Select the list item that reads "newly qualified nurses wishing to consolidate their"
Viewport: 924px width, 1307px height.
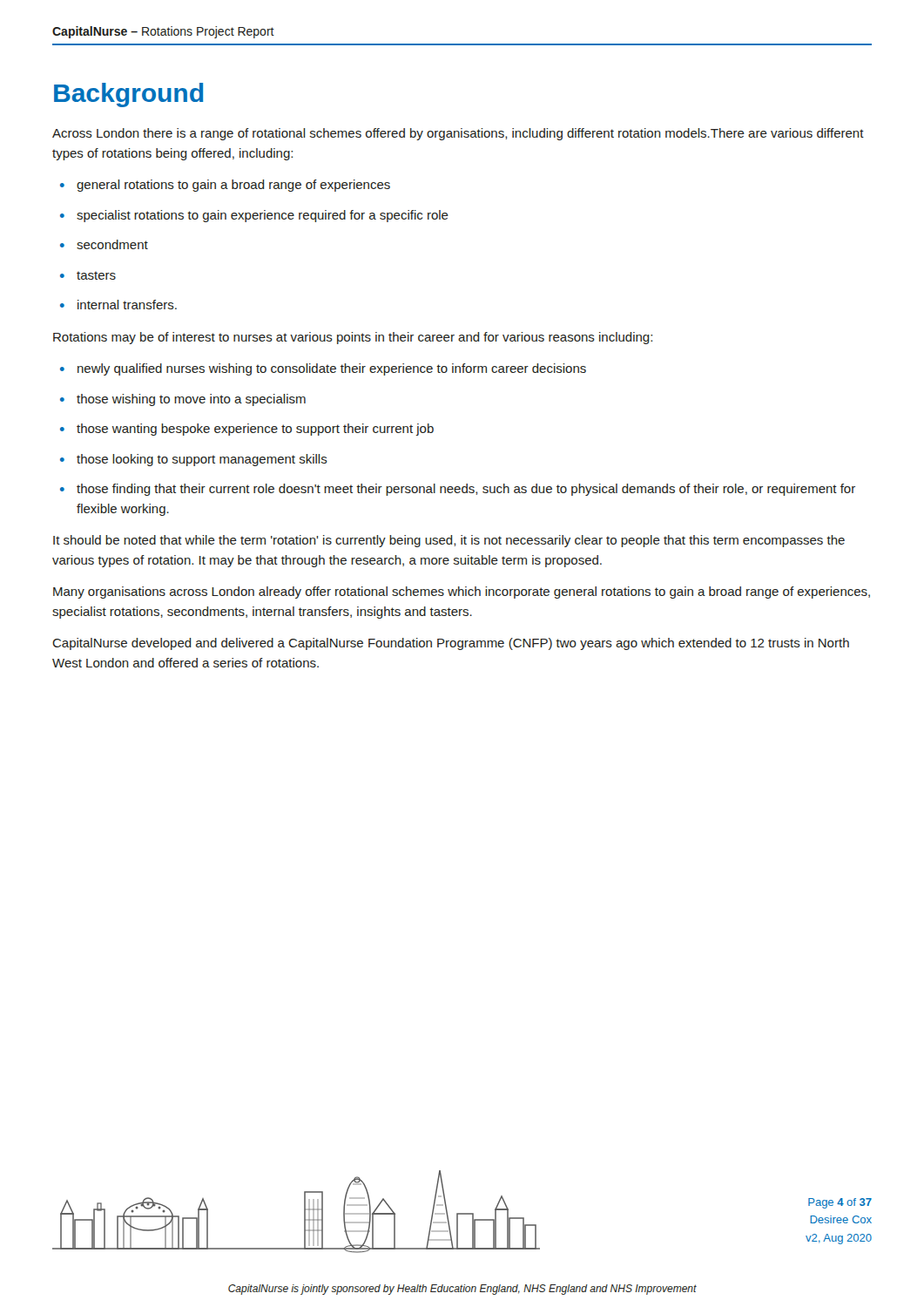point(331,368)
